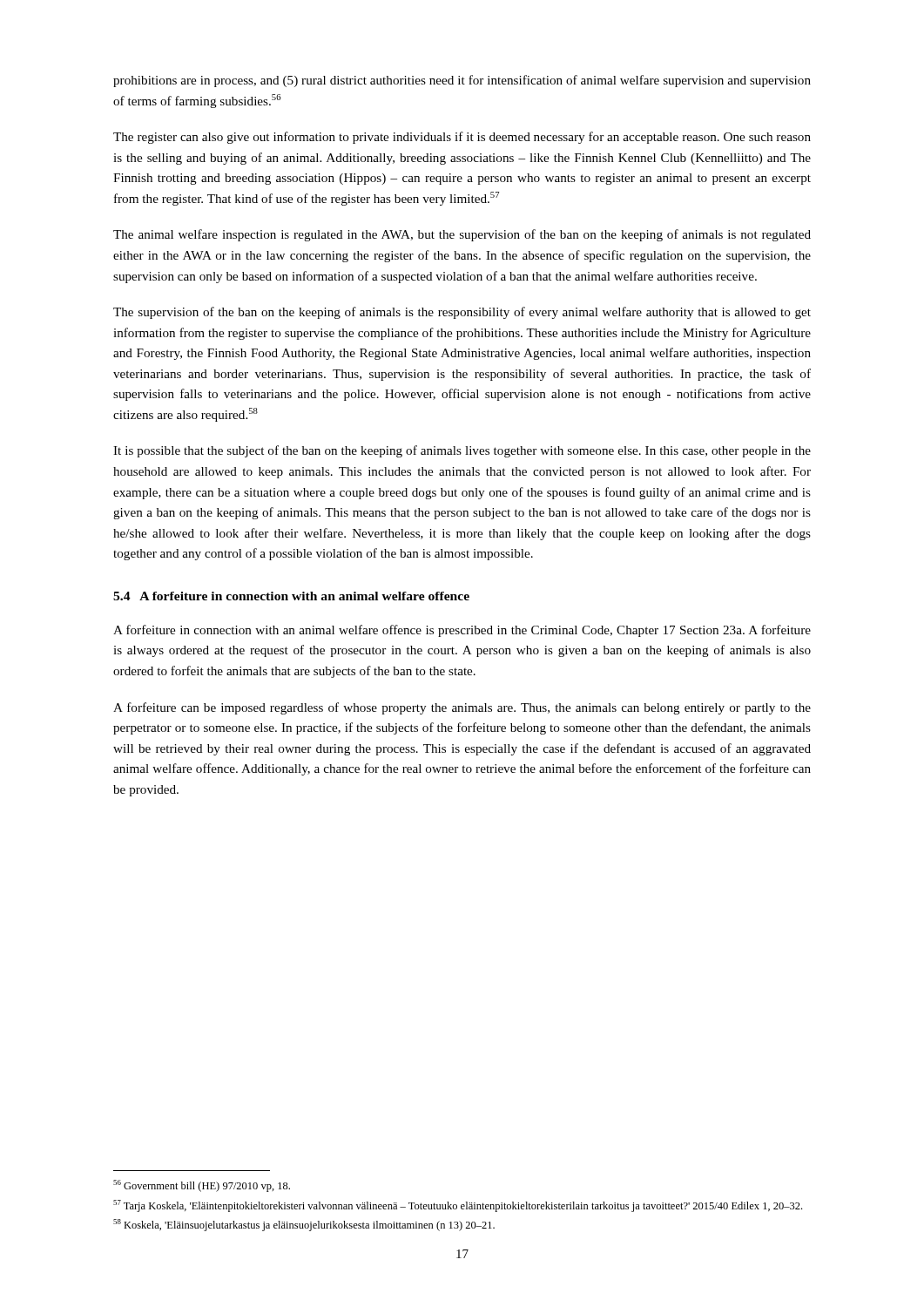Find the block on this page that starts "The animal welfare inspection is"
This screenshot has height=1307, width=924.
(462, 255)
